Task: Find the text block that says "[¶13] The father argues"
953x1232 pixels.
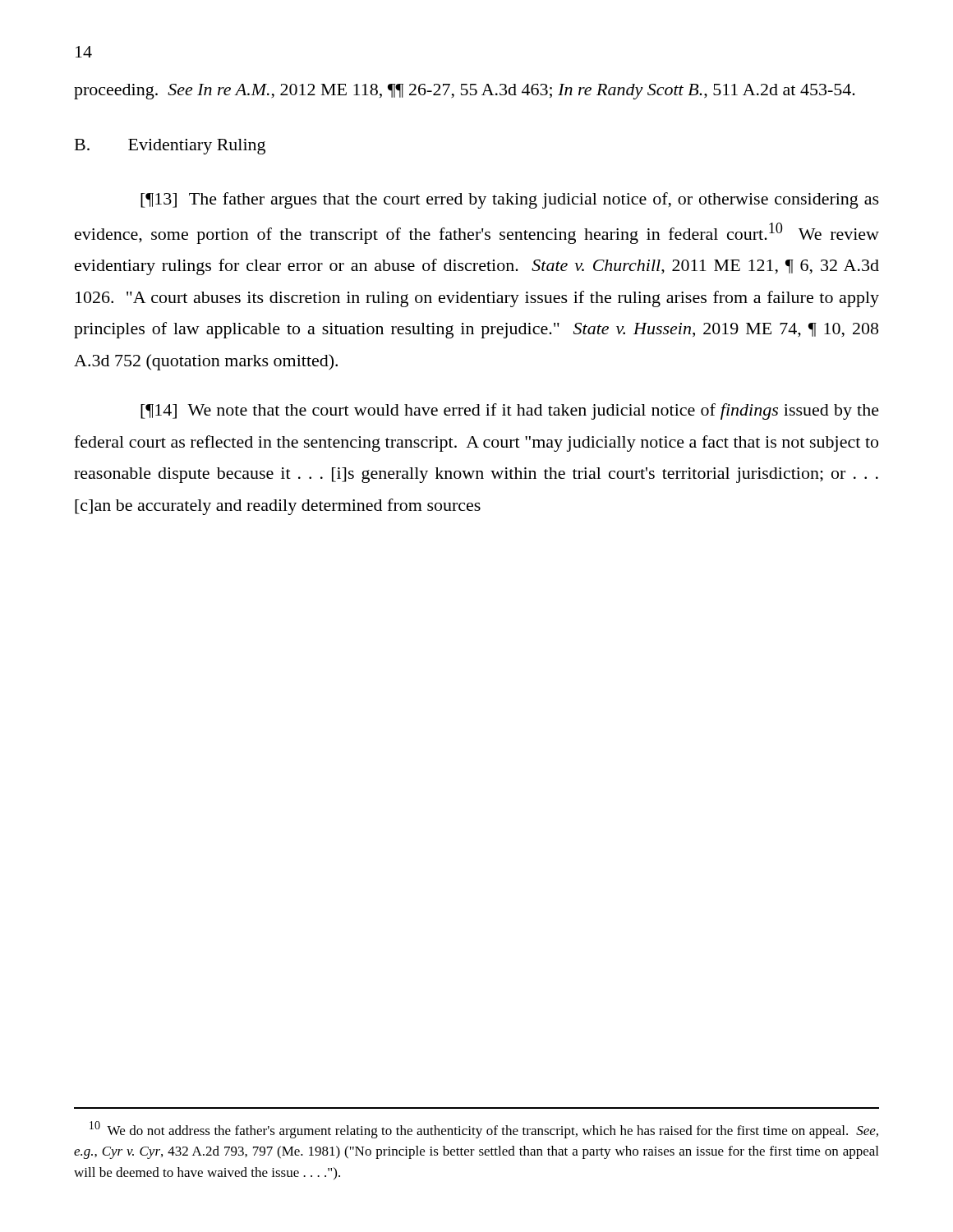Action: tap(476, 279)
